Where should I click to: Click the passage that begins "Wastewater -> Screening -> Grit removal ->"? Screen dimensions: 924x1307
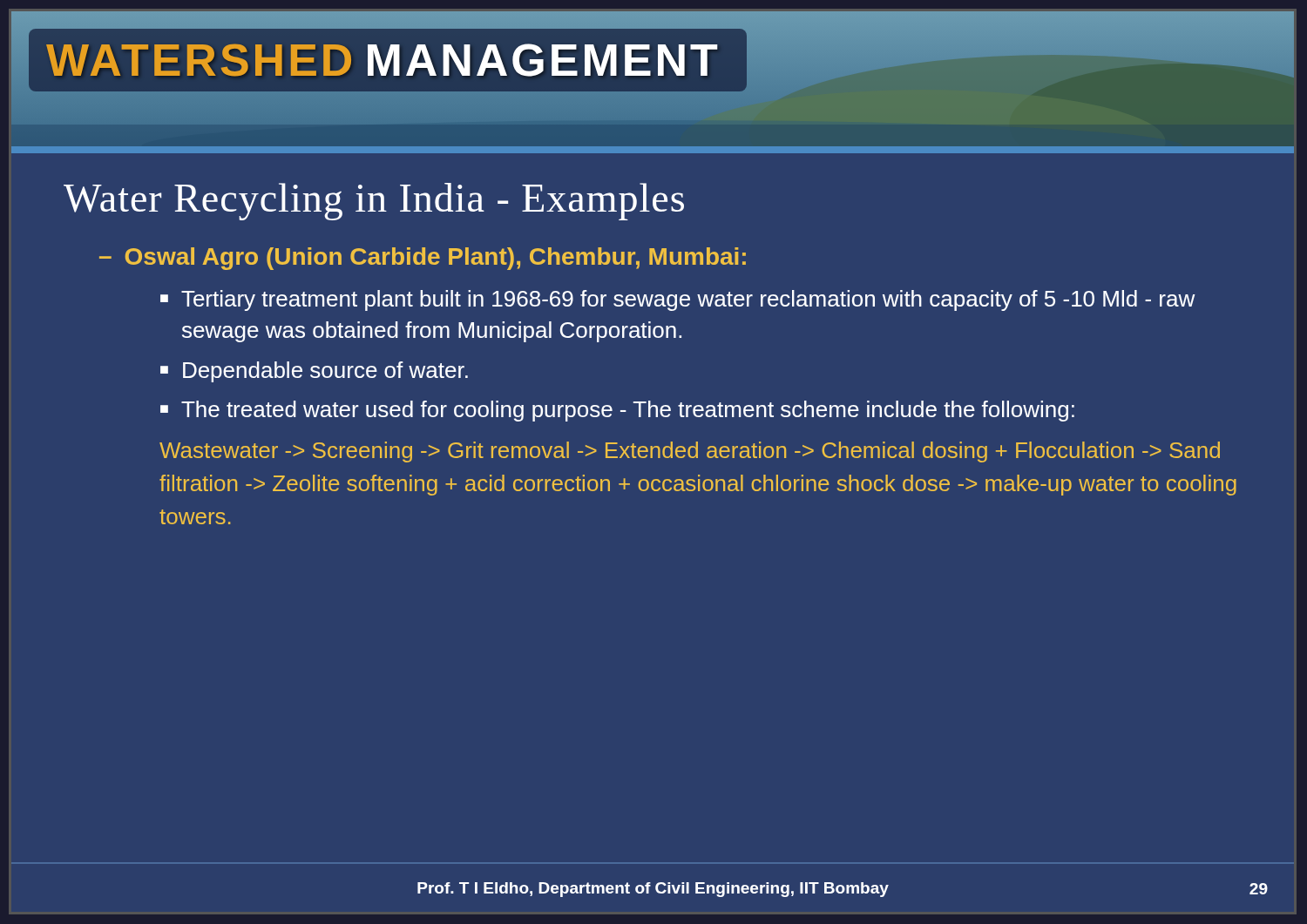(x=698, y=483)
